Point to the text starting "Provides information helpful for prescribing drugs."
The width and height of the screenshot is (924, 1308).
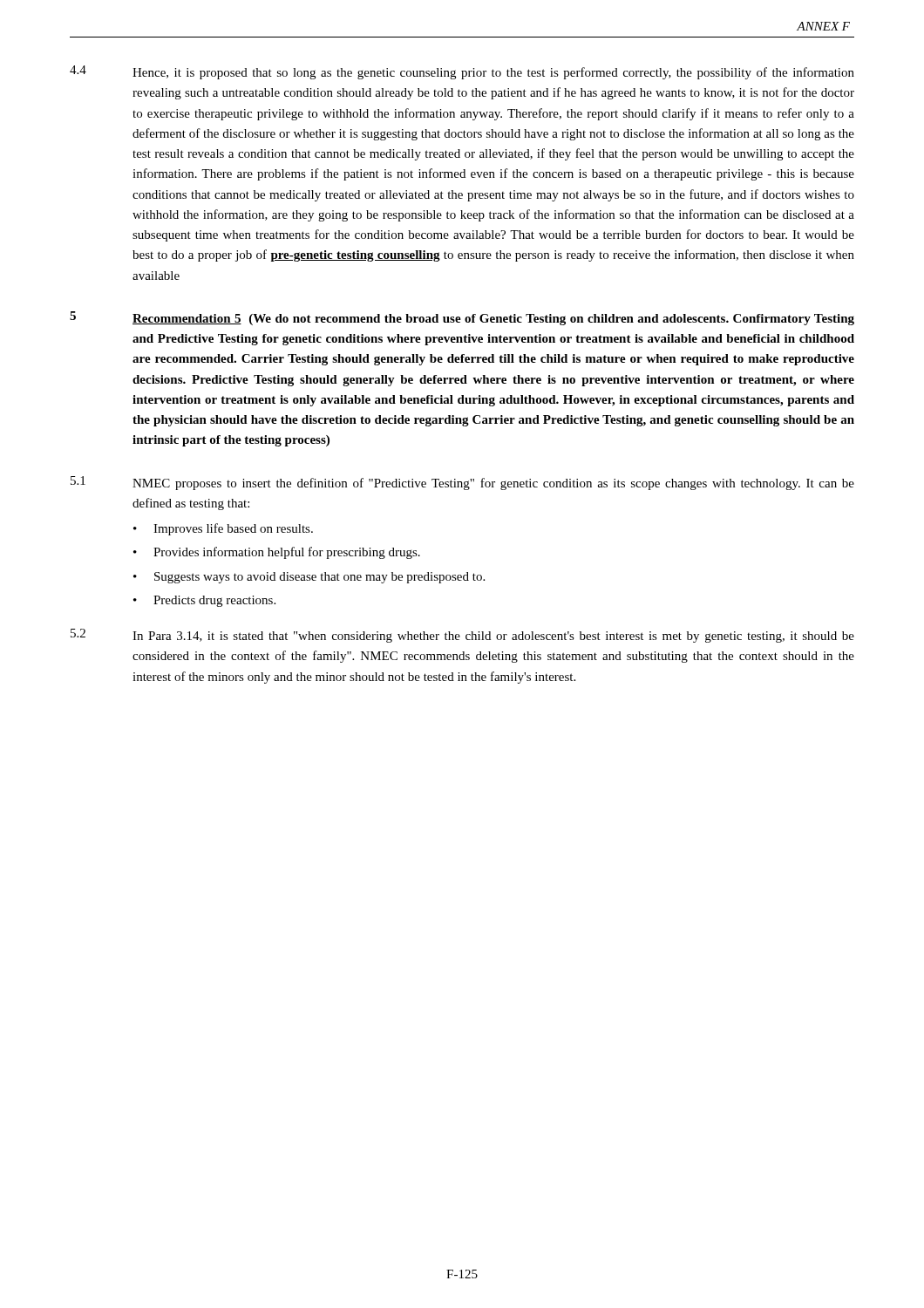[x=287, y=552]
